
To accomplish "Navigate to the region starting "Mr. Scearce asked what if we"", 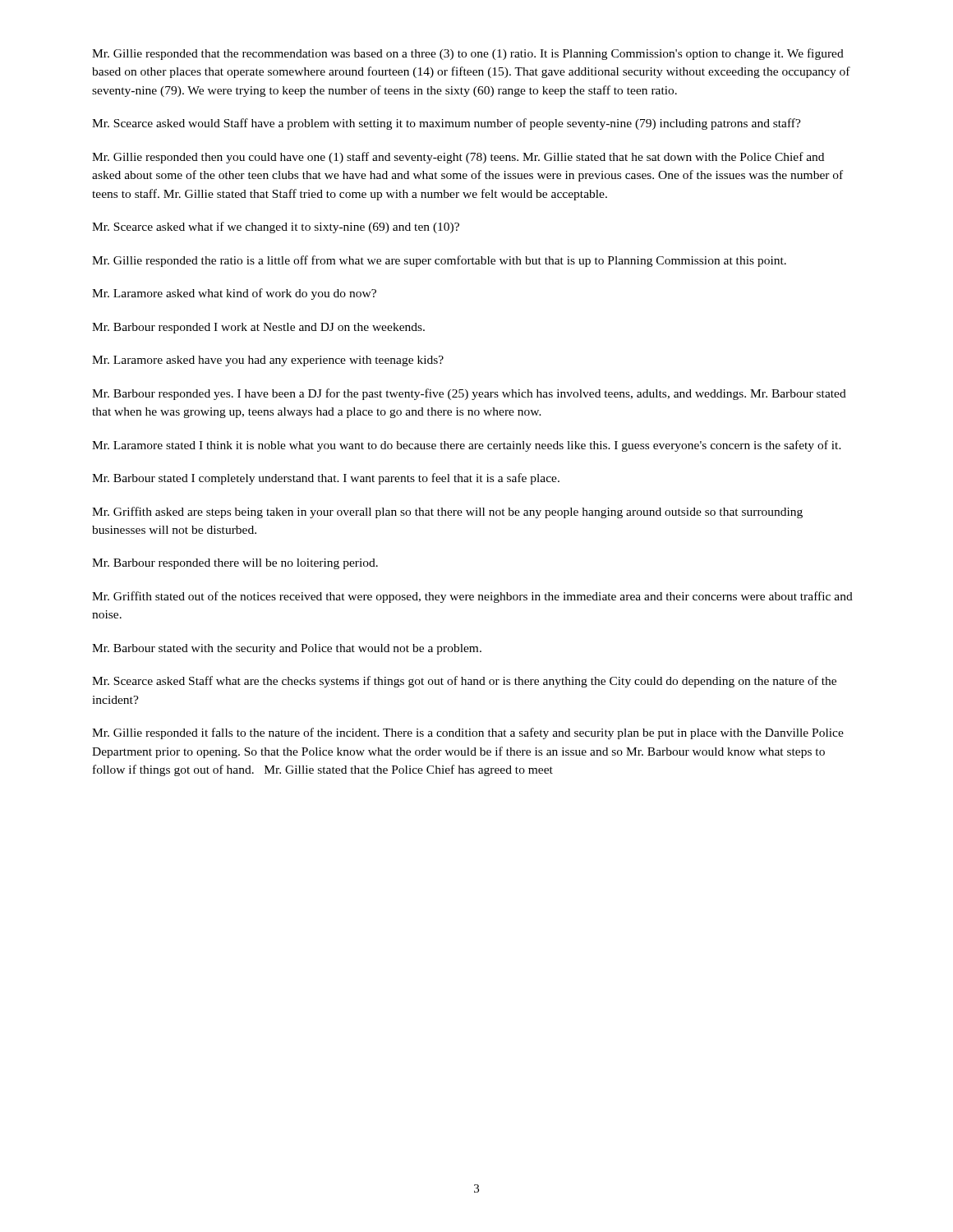I will click(x=276, y=227).
